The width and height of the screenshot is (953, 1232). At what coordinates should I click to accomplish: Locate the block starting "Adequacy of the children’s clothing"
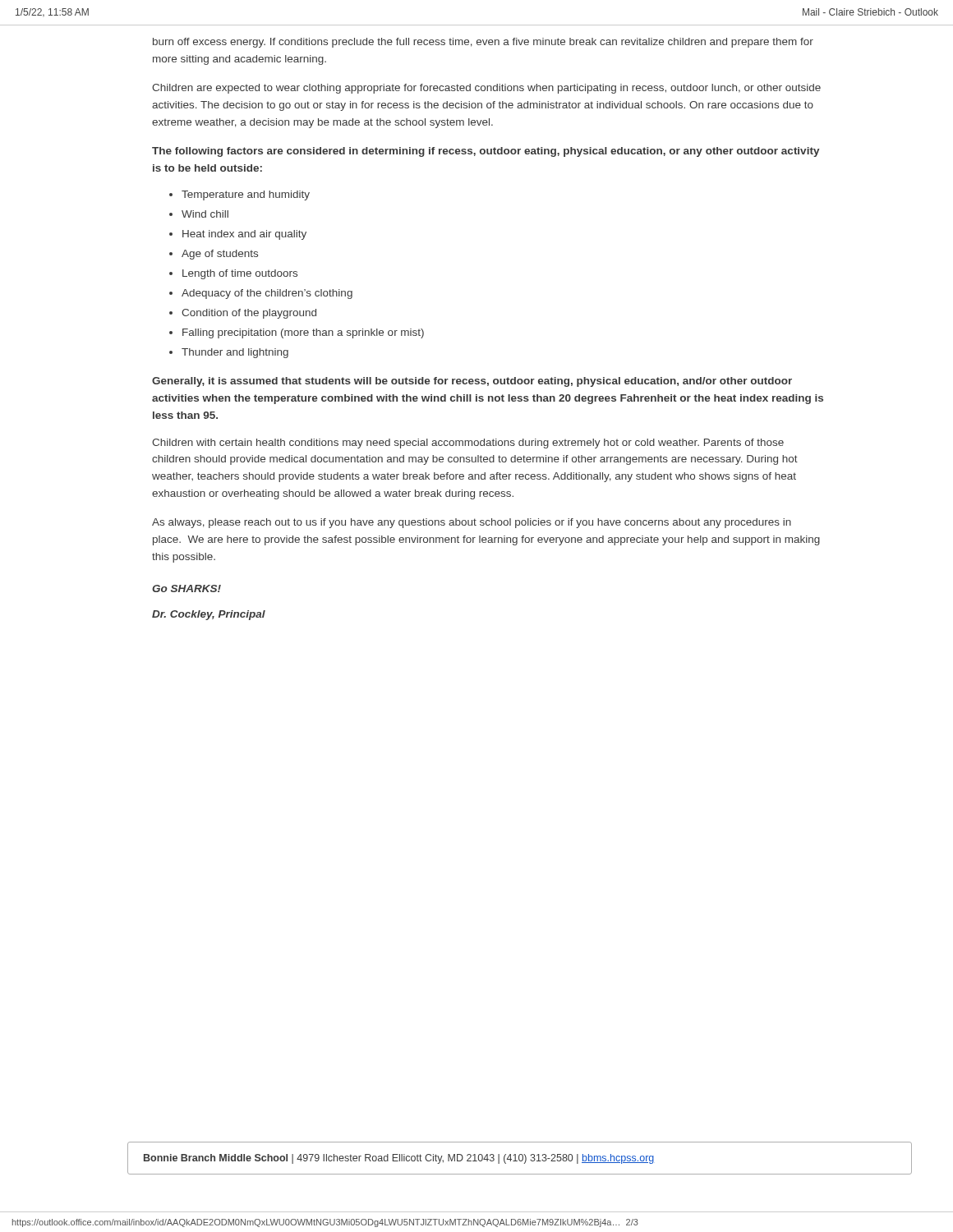coord(267,293)
